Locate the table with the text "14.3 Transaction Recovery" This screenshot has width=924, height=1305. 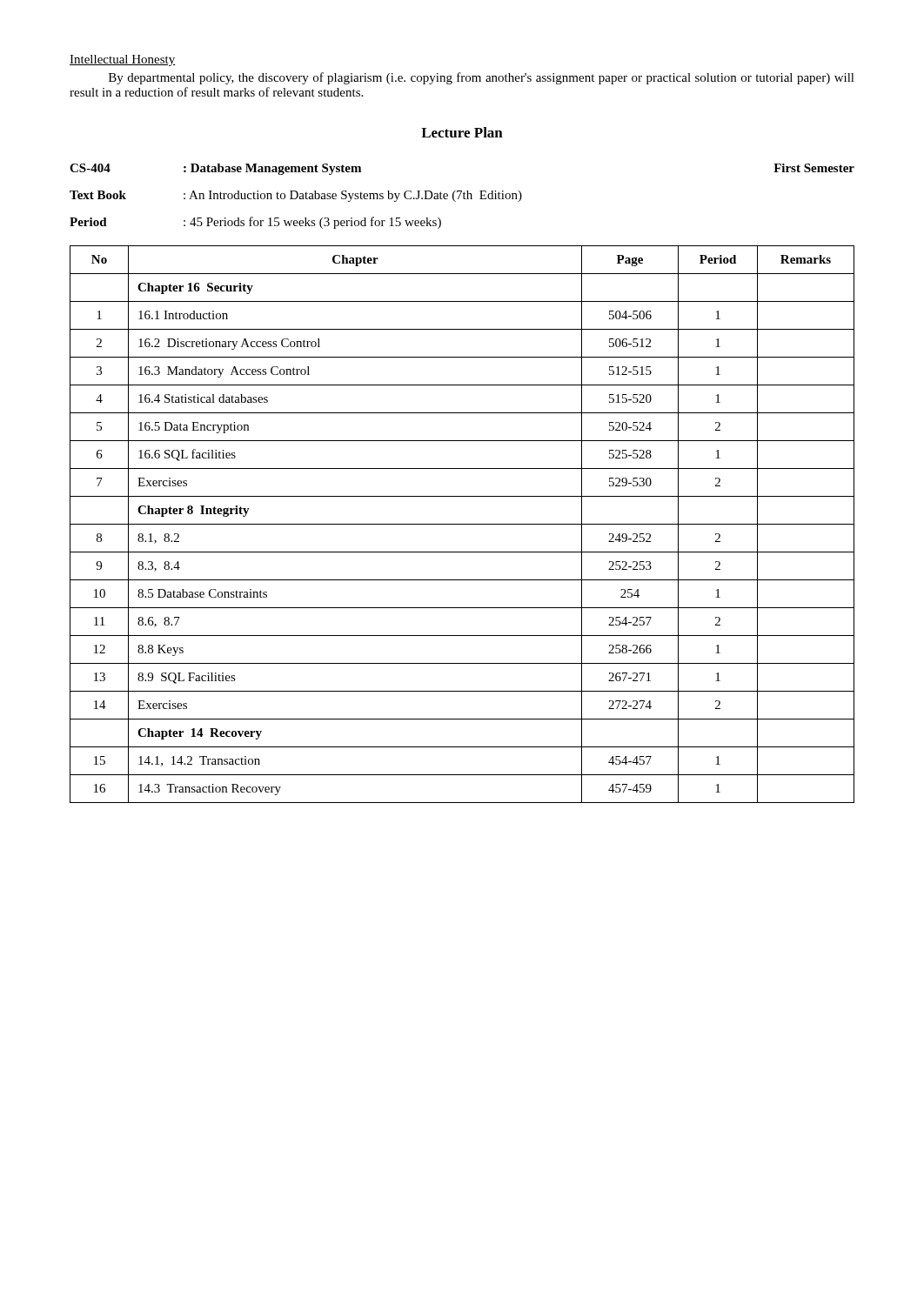click(462, 524)
